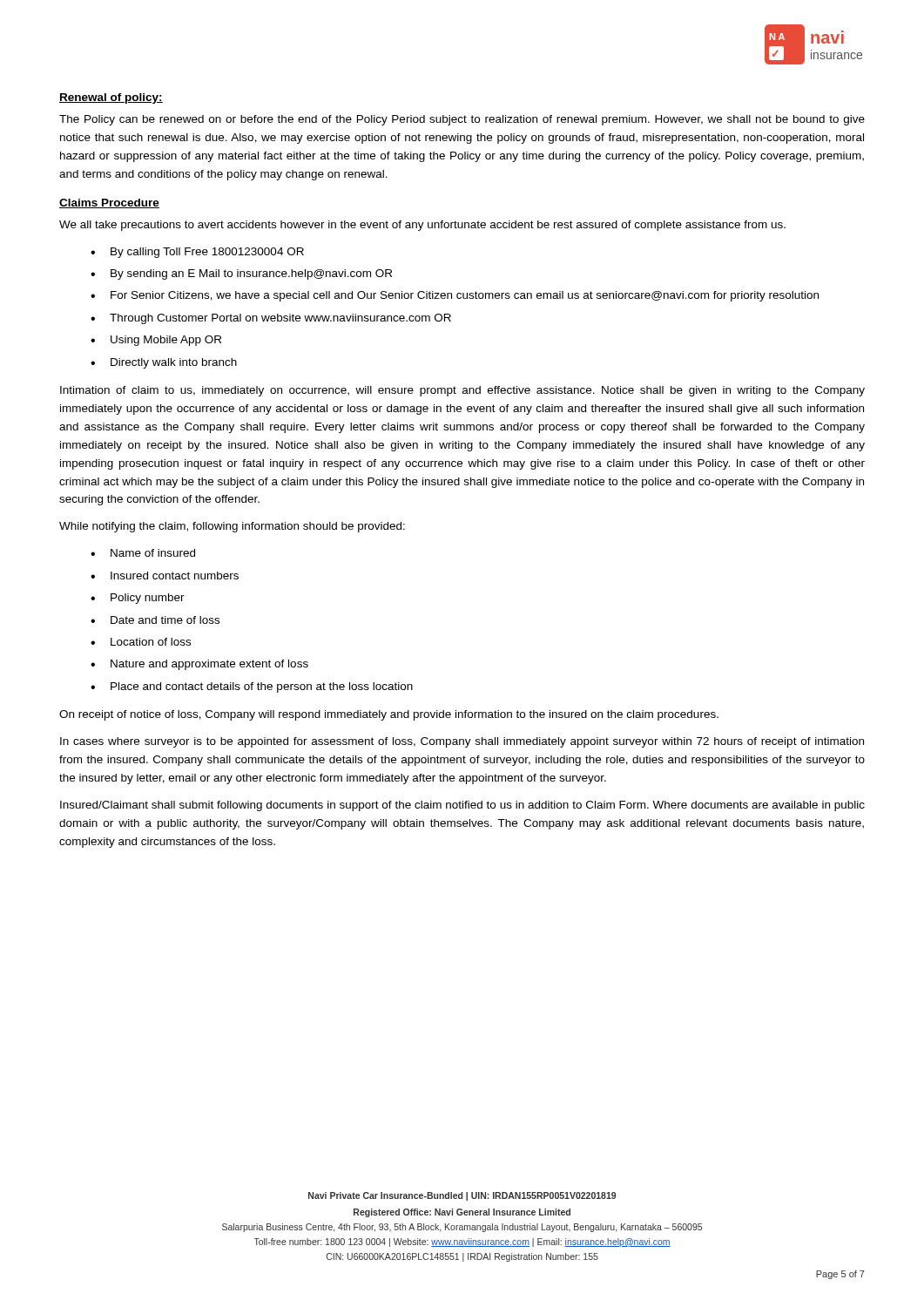Find the list item that says "• By sending"

tap(242, 275)
